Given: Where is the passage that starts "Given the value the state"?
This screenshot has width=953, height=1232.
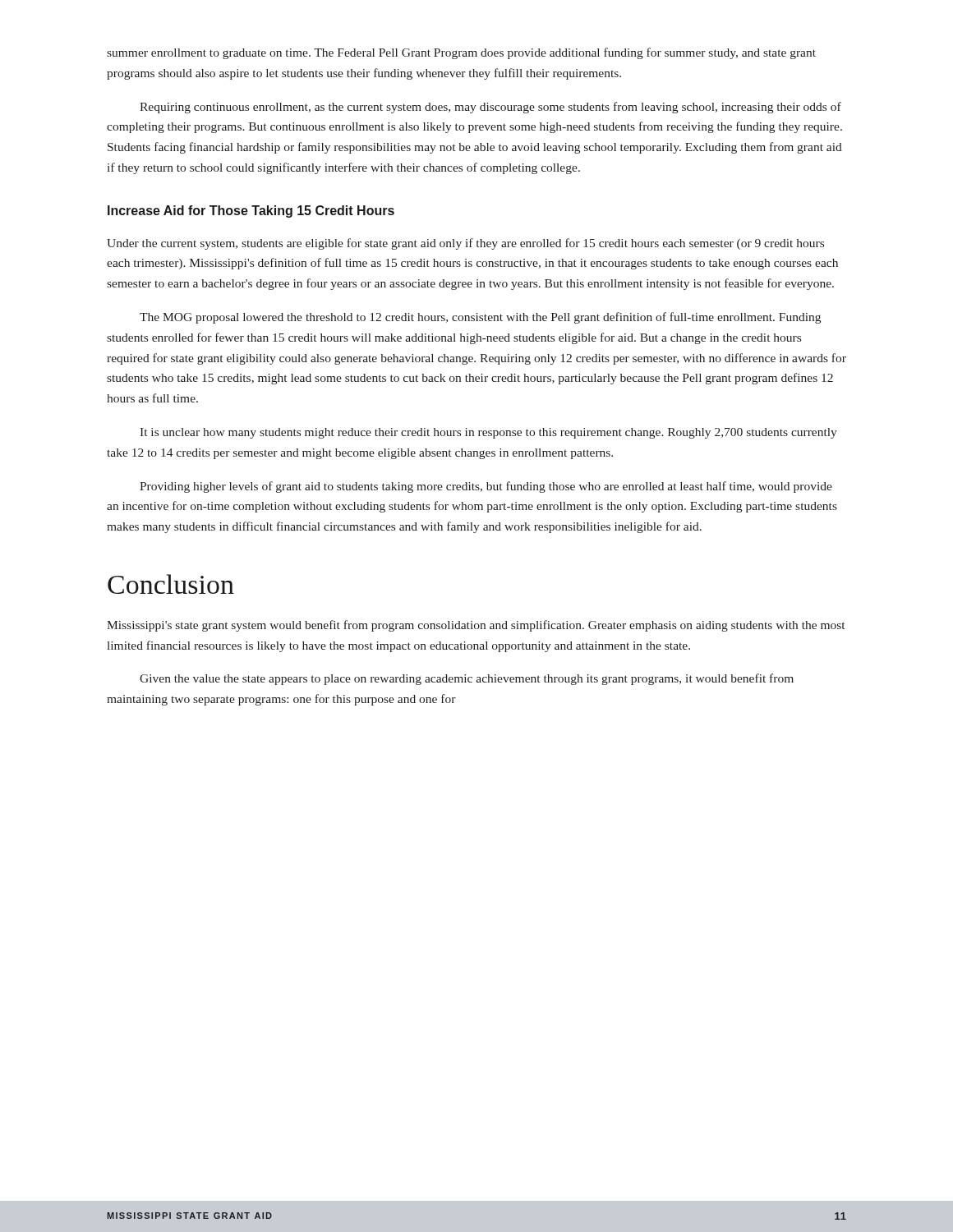Looking at the screenshot, I should pyautogui.click(x=450, y=689).
